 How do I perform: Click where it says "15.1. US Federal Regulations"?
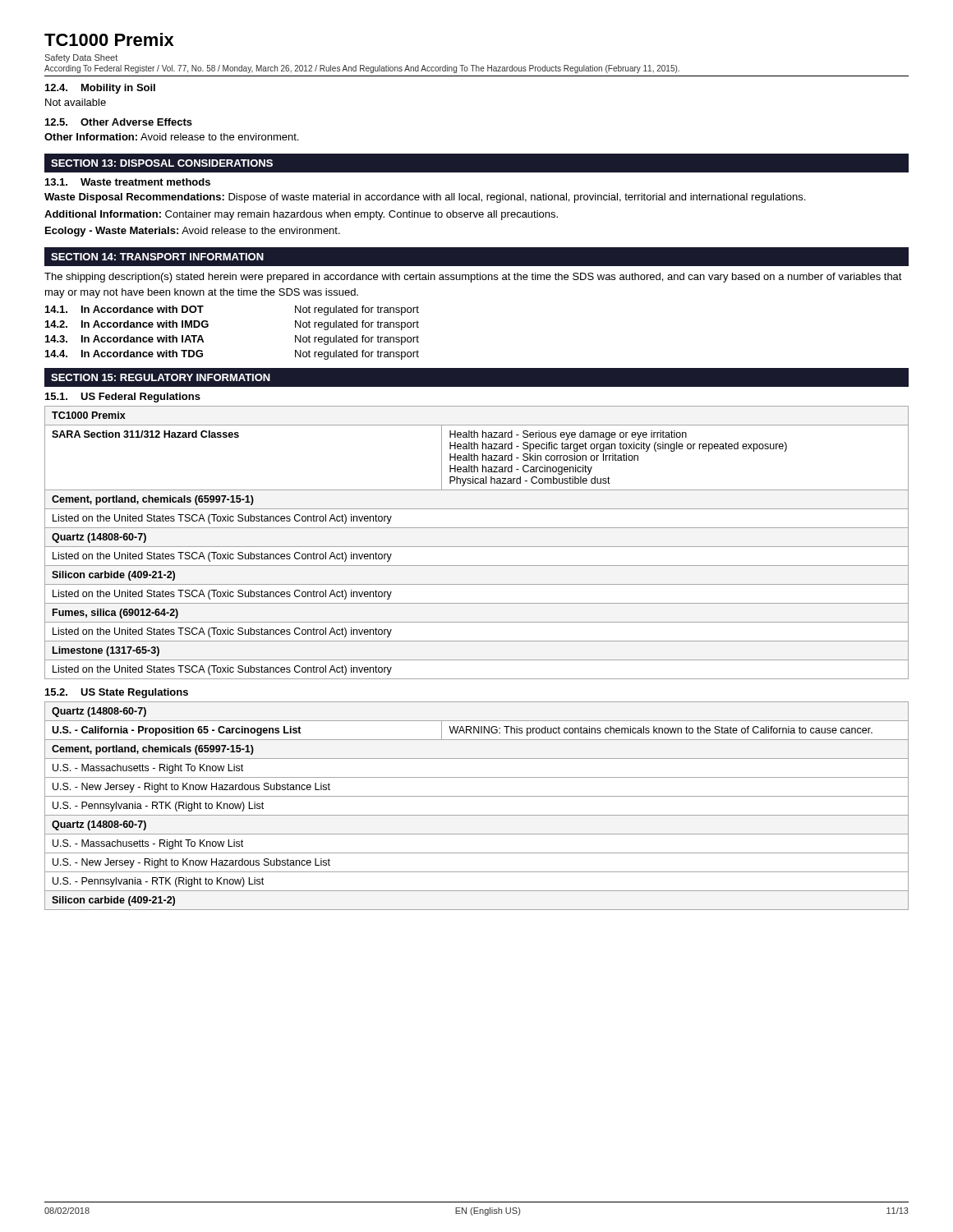click(x=122, y=396)
